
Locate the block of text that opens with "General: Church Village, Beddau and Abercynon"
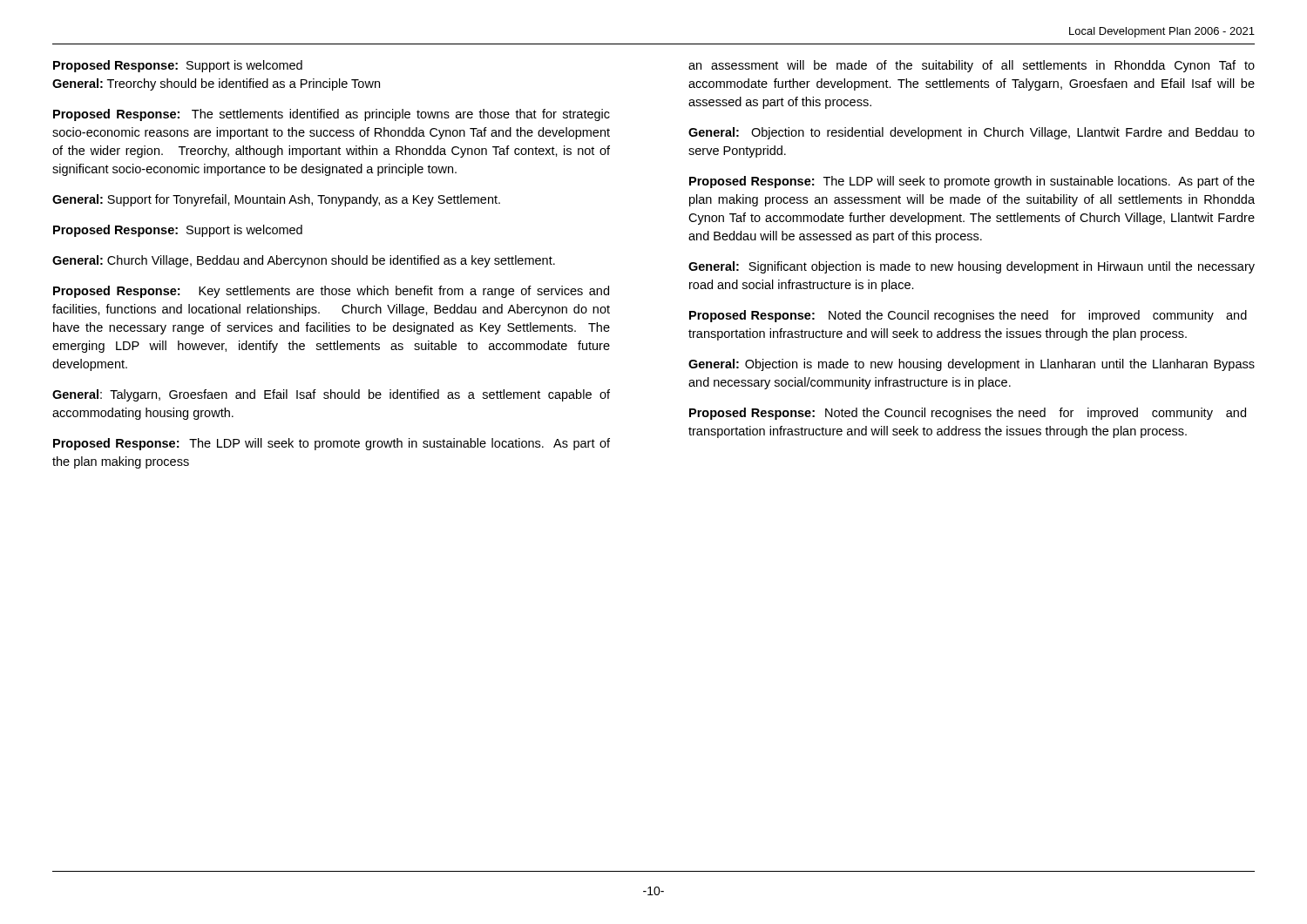click(331, 261)
